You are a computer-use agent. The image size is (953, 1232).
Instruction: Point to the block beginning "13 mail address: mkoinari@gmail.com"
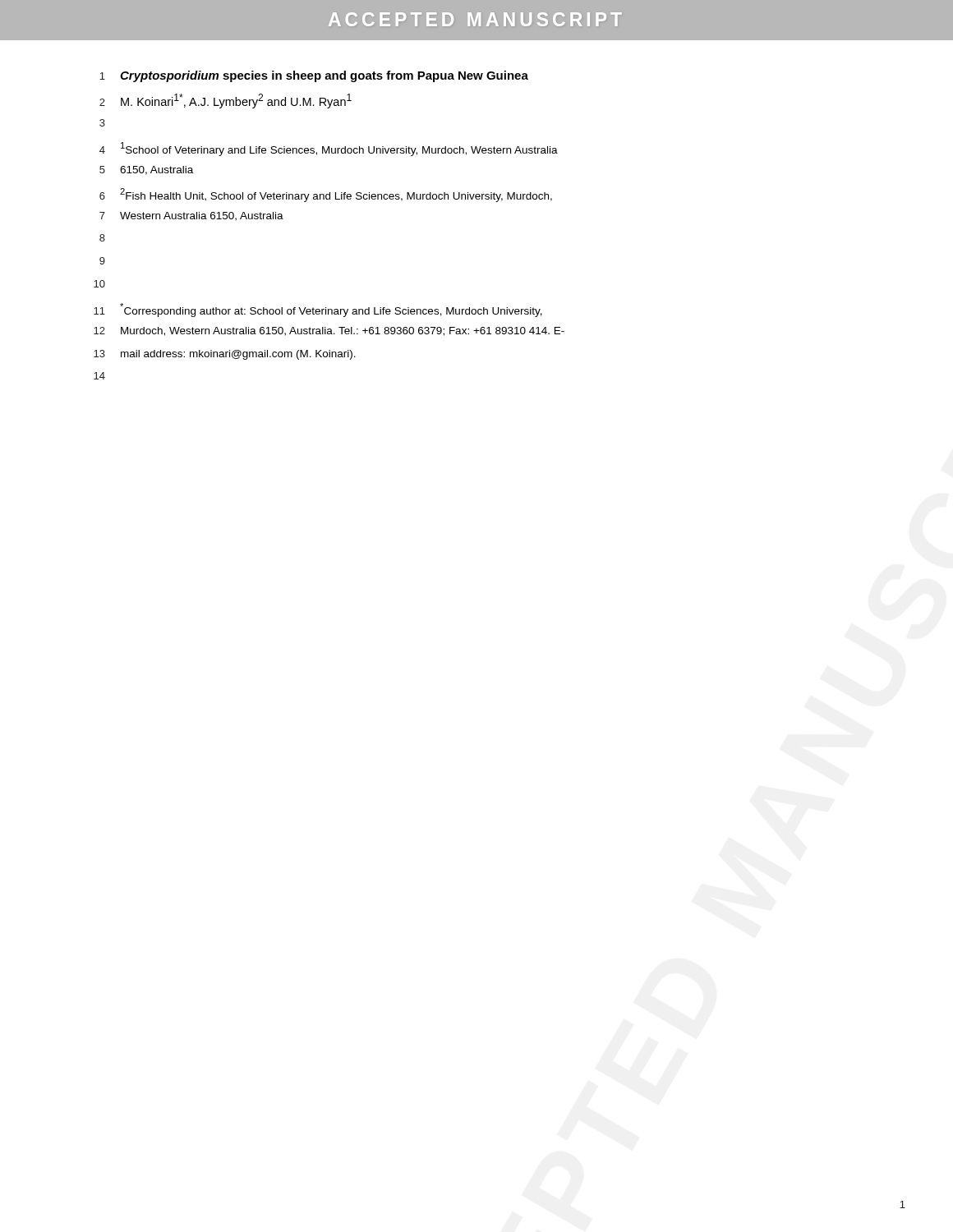click(x=225, y=355)
